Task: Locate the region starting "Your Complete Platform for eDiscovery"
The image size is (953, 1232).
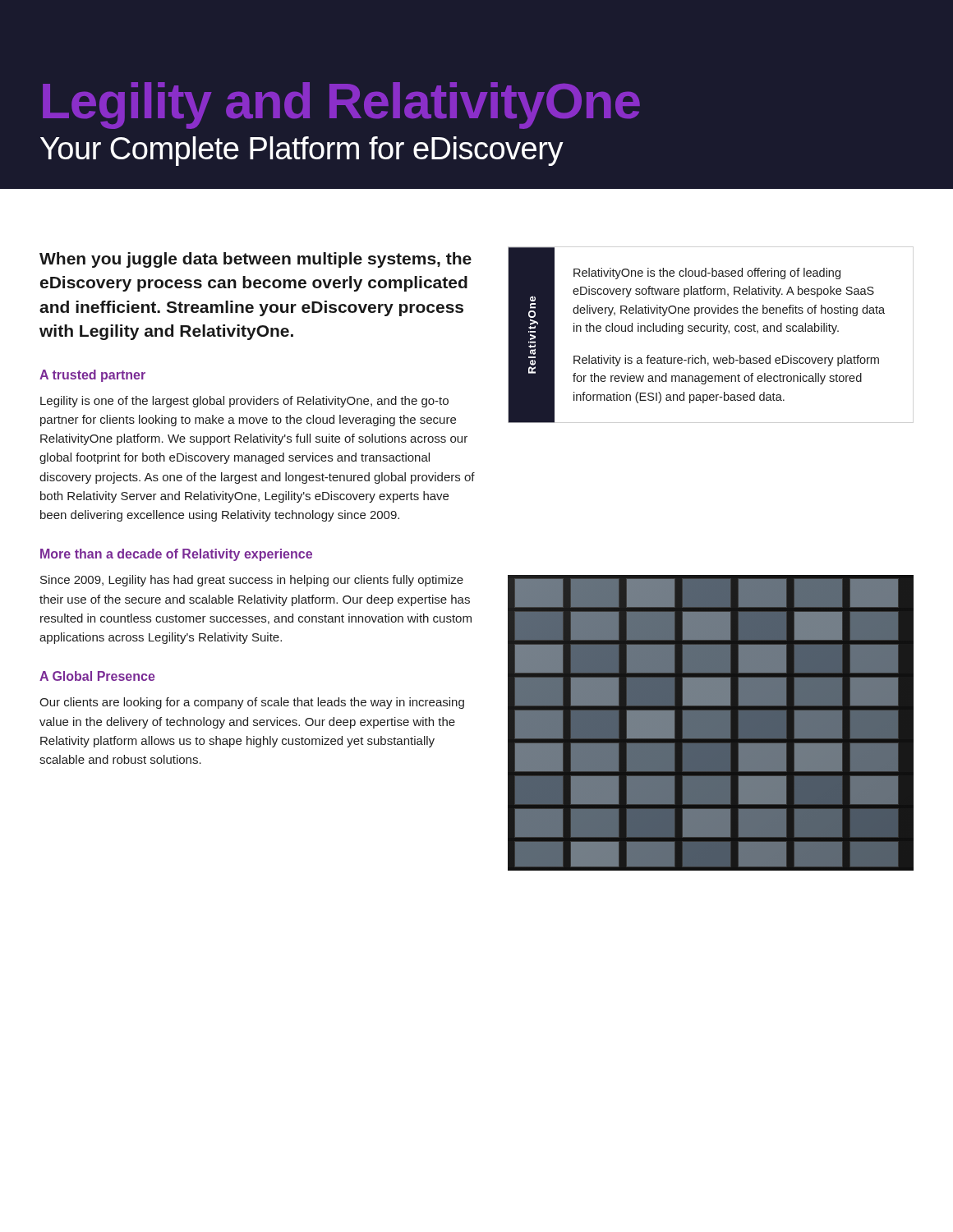Action: pos(479,149)
